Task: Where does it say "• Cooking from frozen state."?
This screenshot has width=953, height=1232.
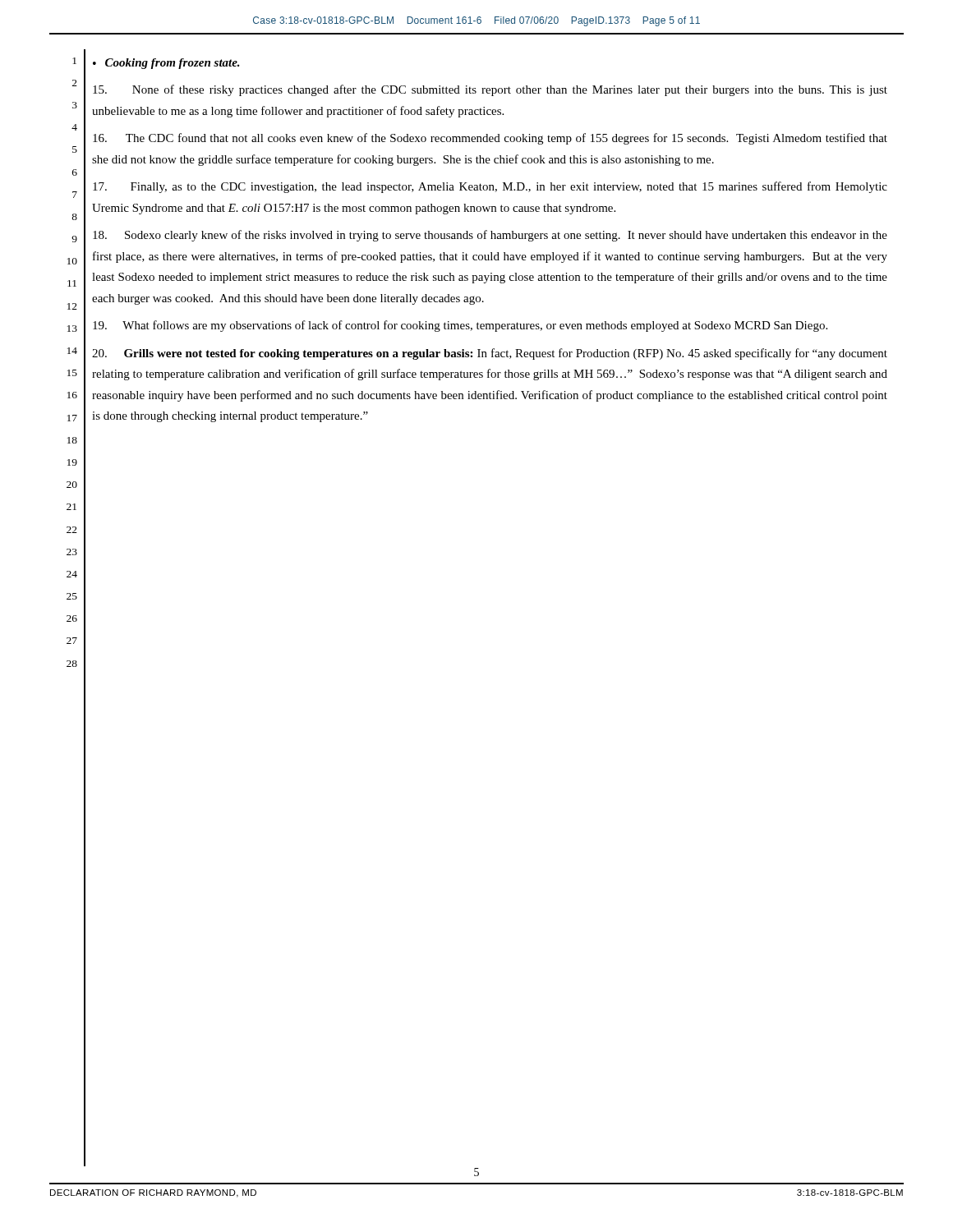Action: coord(166,64)
